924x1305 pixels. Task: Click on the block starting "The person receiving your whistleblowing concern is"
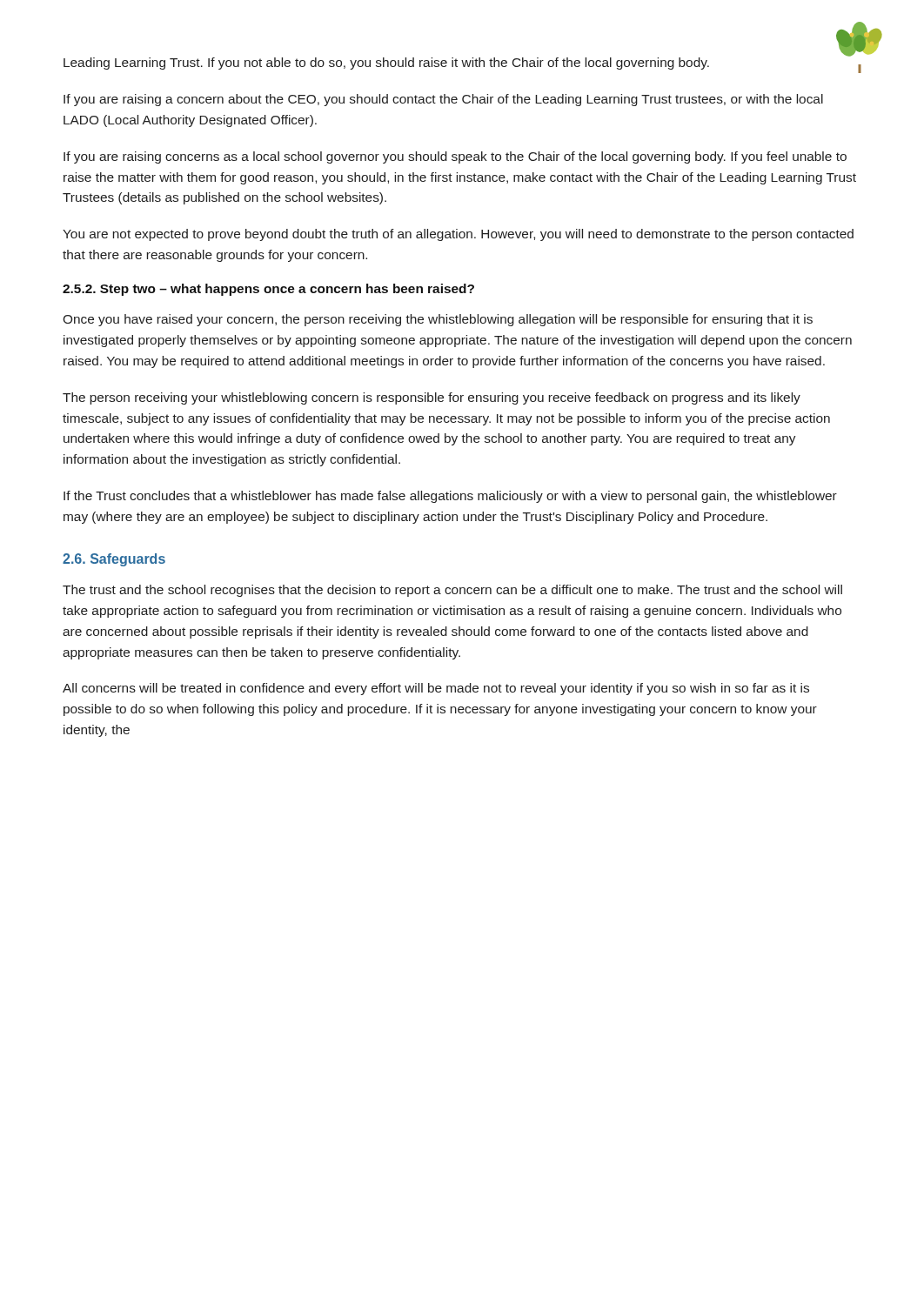(x=447, y=428)
